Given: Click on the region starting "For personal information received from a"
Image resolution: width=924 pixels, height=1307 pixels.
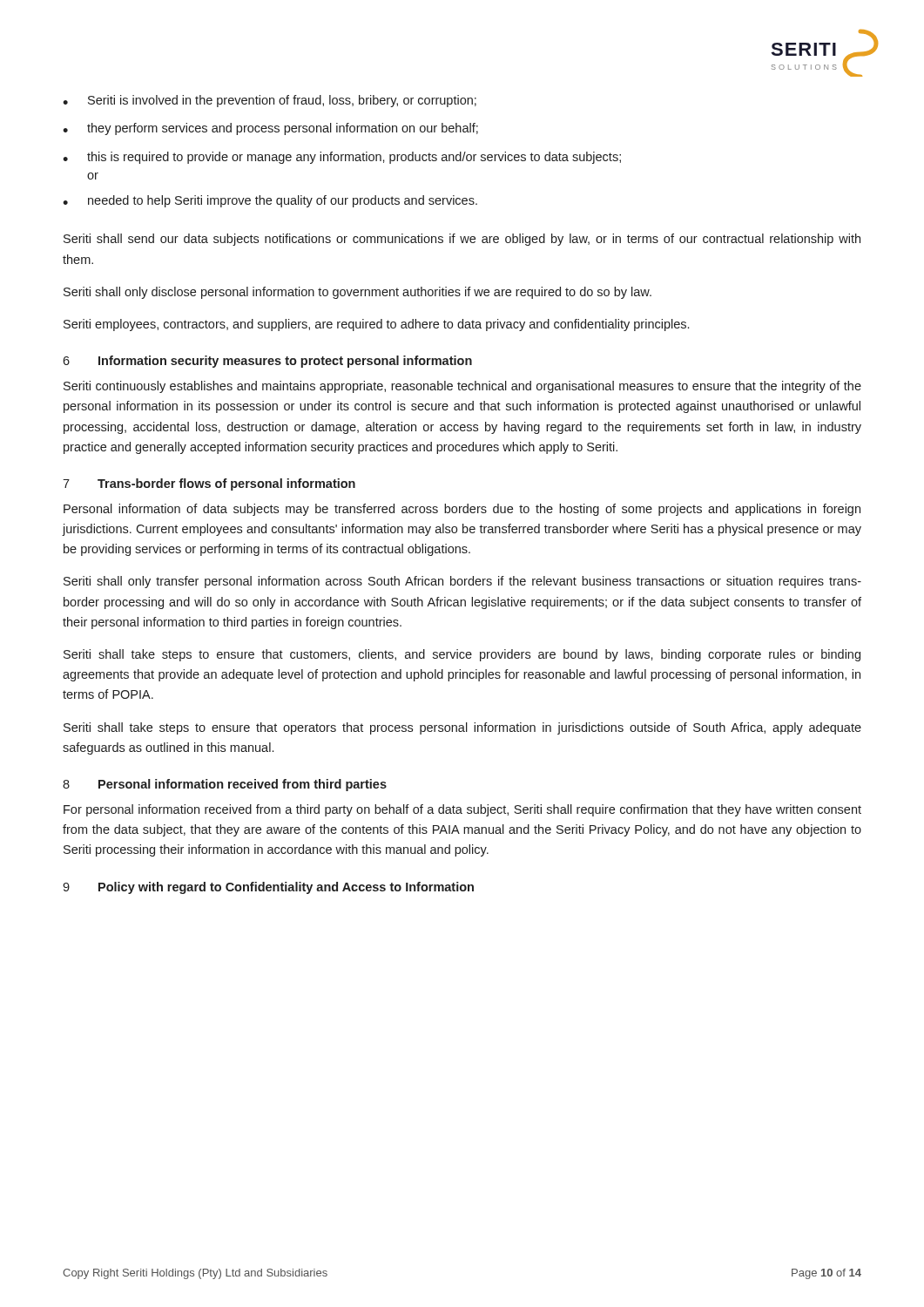Looking at the screenshot, I should click(x=462, y=830).
